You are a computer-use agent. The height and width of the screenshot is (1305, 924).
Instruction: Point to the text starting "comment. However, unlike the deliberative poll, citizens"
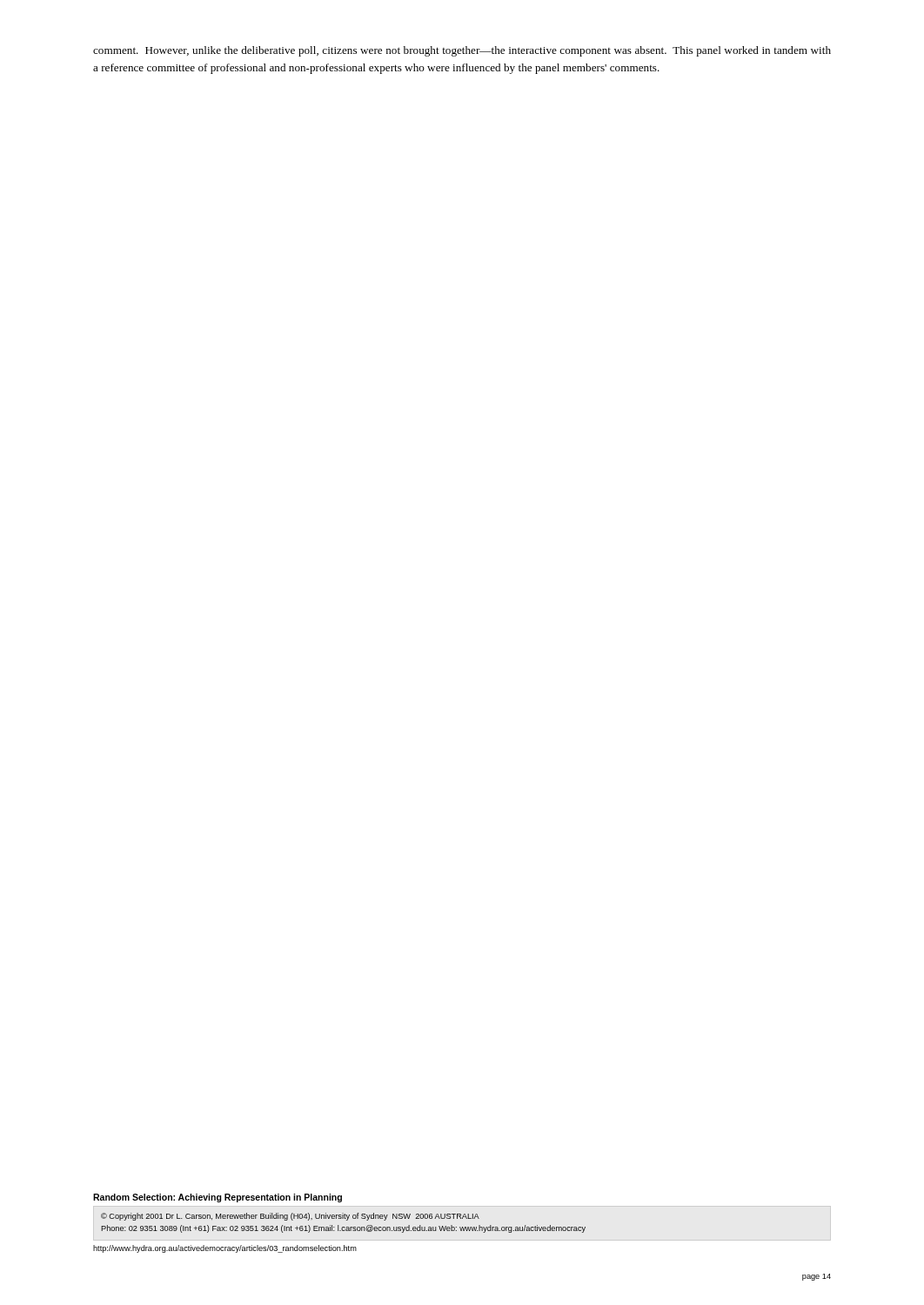coord(462,59)
